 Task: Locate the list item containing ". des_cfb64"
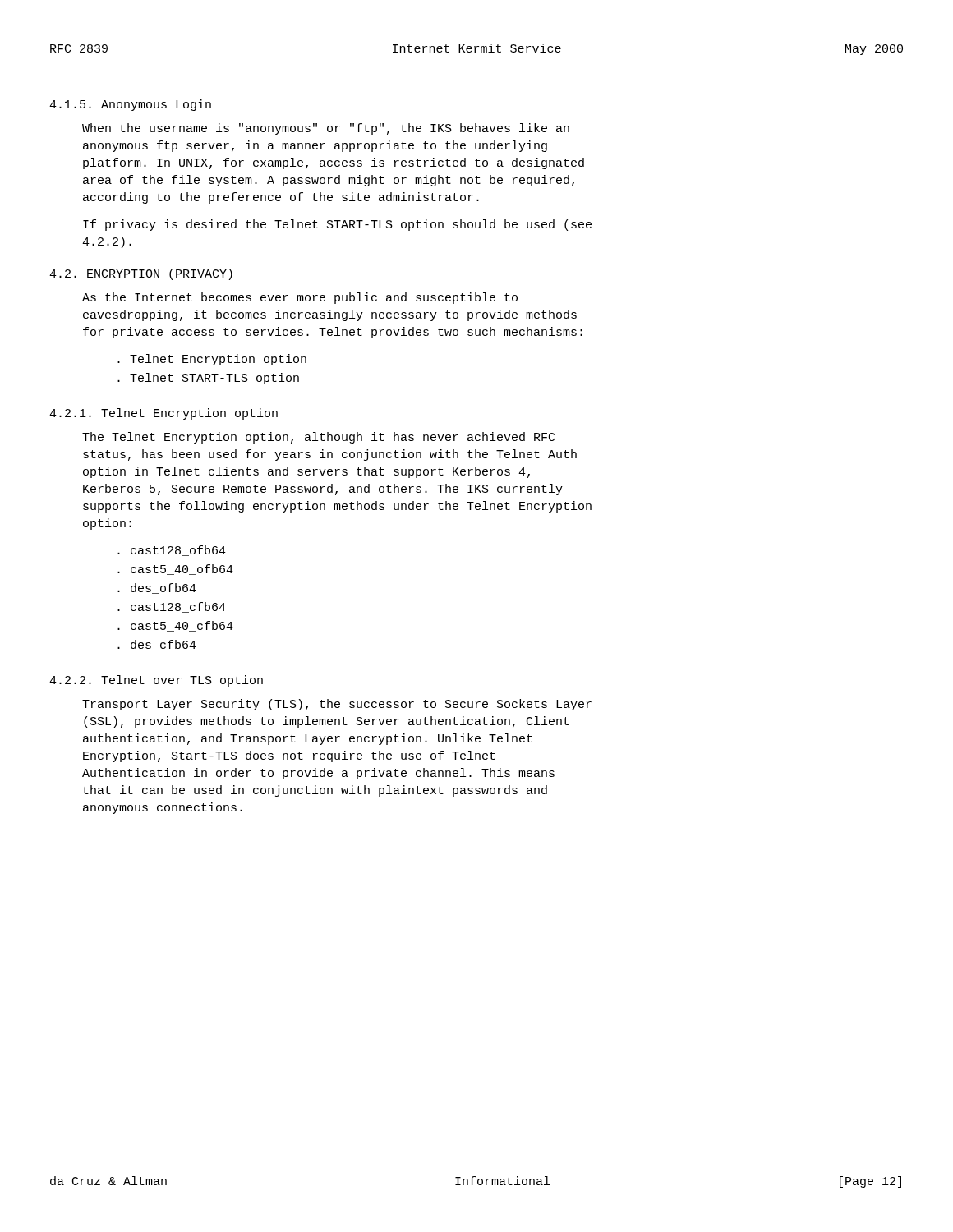pos(156,646)
